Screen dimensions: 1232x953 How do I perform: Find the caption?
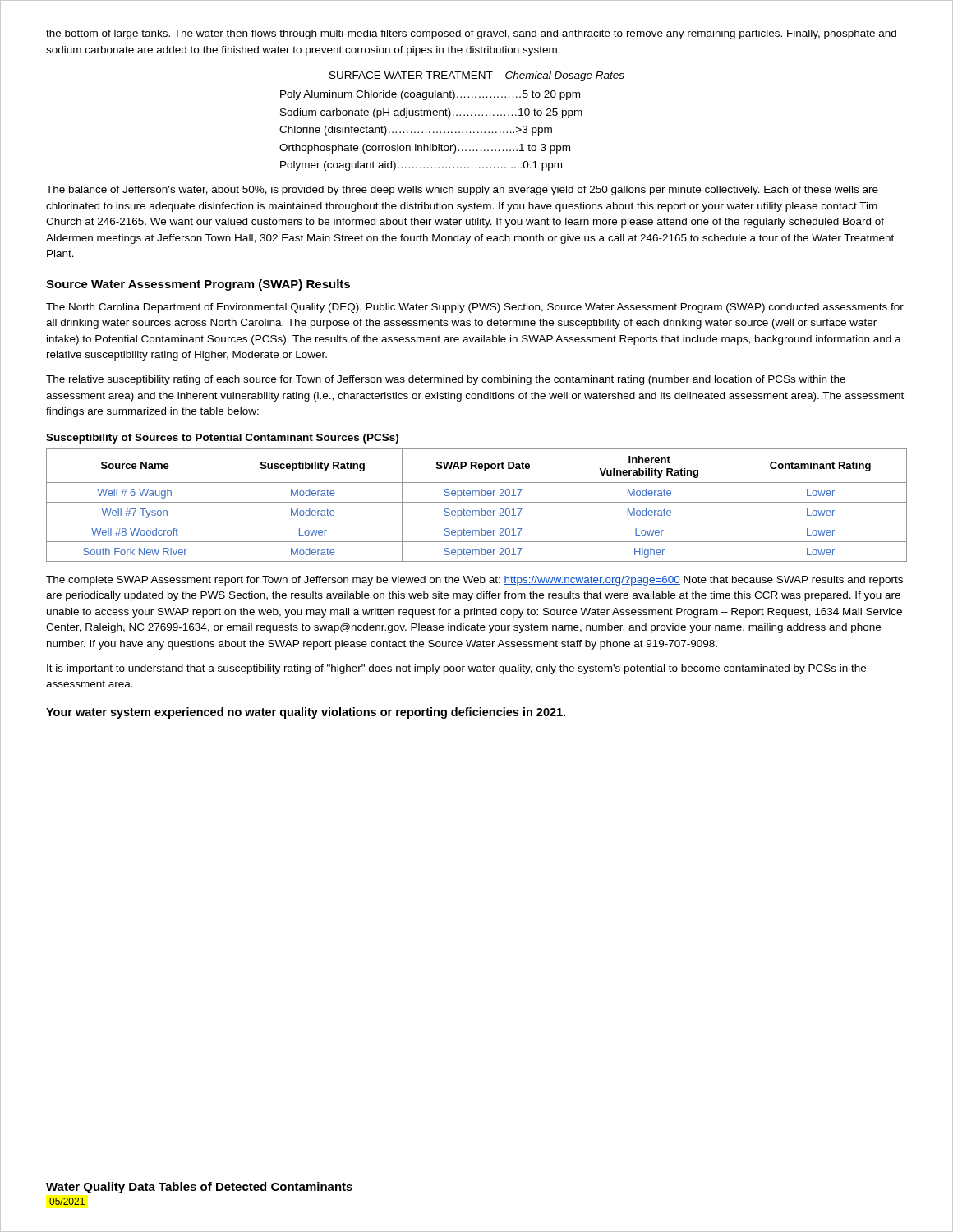223,437
